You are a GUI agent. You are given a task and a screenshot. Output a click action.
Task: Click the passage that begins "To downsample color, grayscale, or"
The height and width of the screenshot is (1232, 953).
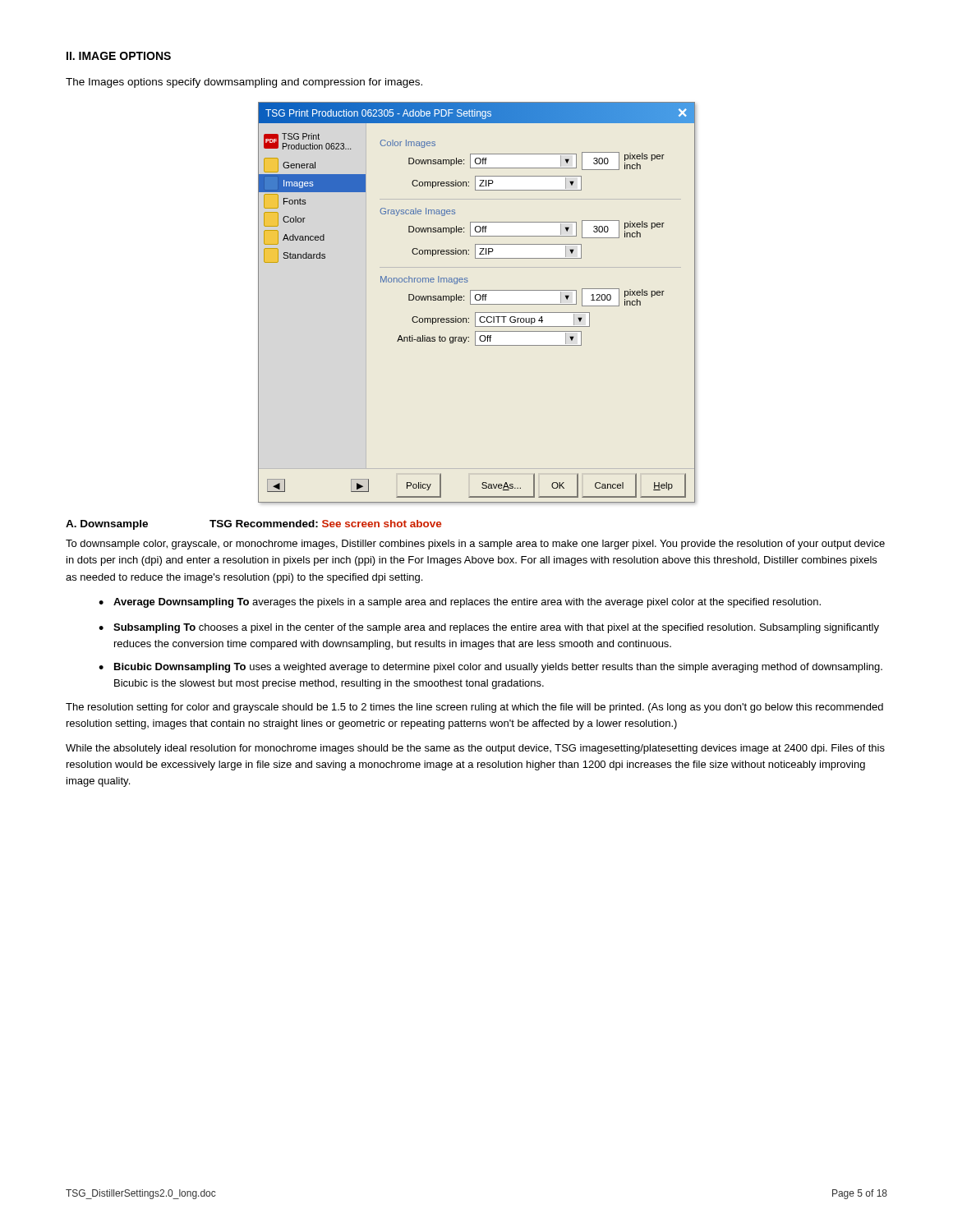(x=475, y=560)
